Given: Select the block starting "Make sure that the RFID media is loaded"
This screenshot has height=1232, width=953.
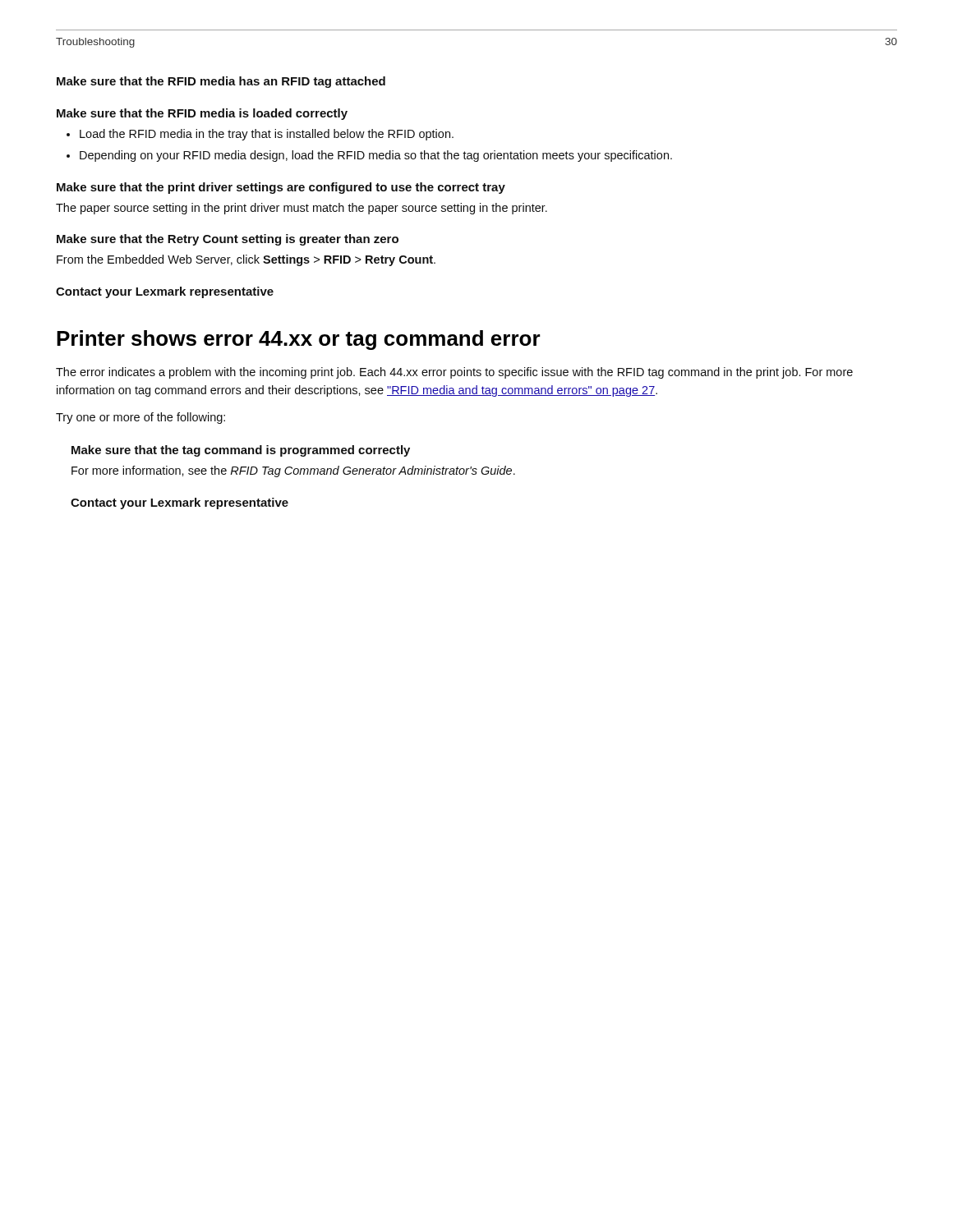Looking at the screenshot, I should (x=202, y=113).
